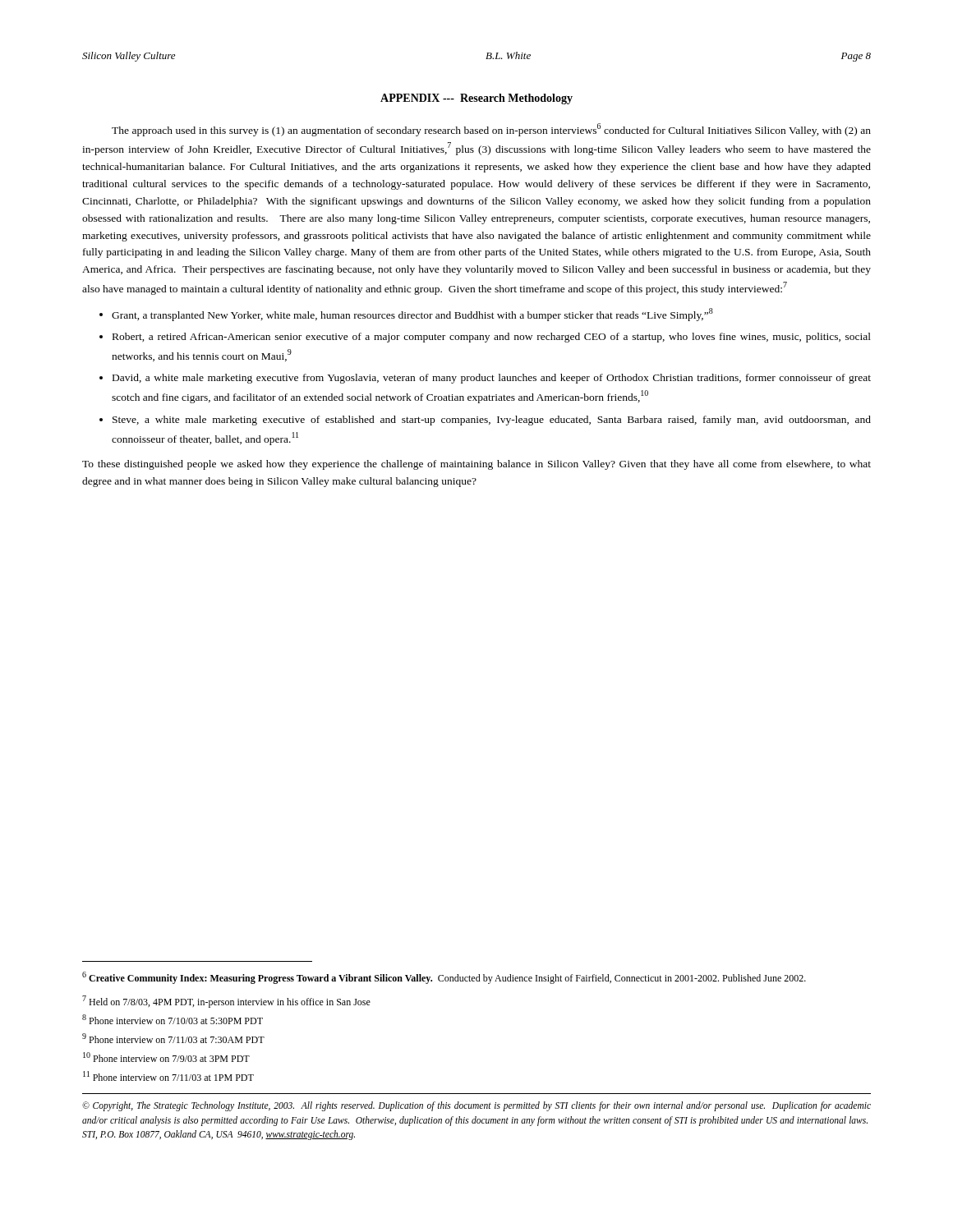Locate the passage starting "David, a white male marketing executive from Yugoslavia,"
This screenshot has height=1232, width=953.
pyautogui.click(x=491, y=387)
